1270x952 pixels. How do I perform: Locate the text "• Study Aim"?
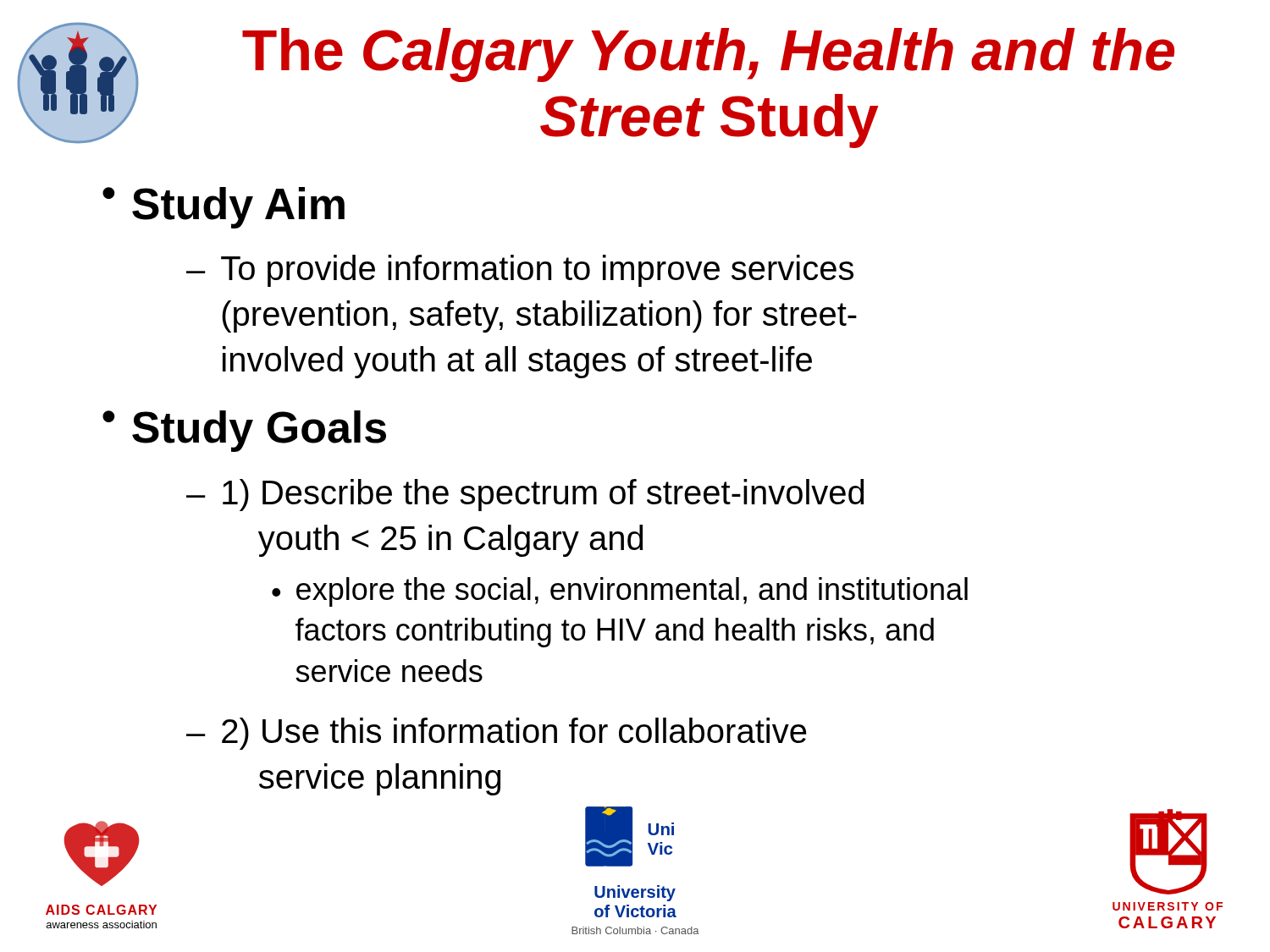pos(224,204)
